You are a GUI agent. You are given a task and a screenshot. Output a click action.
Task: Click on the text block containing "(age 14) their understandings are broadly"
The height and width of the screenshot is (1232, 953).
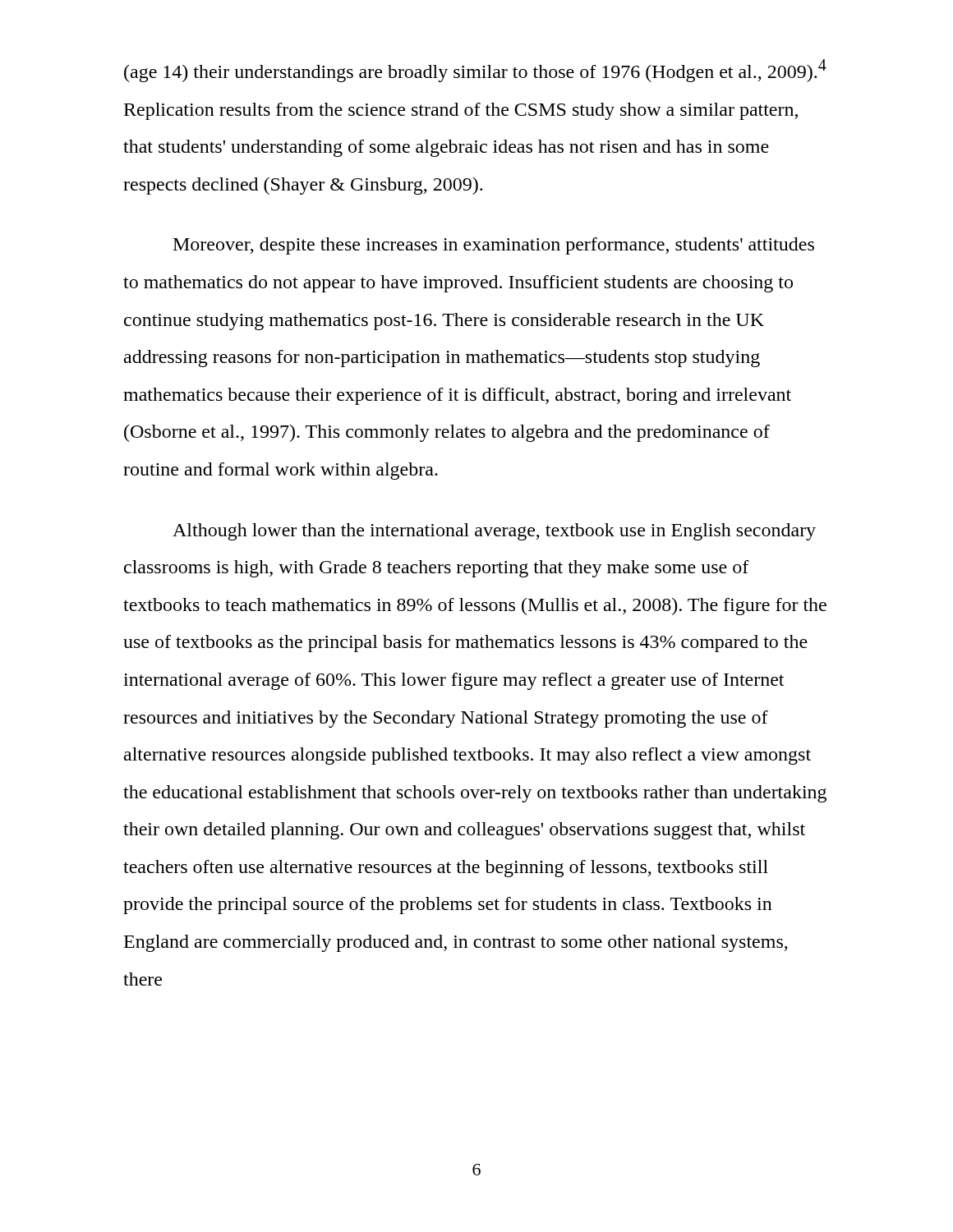click(x=476, y=126)
